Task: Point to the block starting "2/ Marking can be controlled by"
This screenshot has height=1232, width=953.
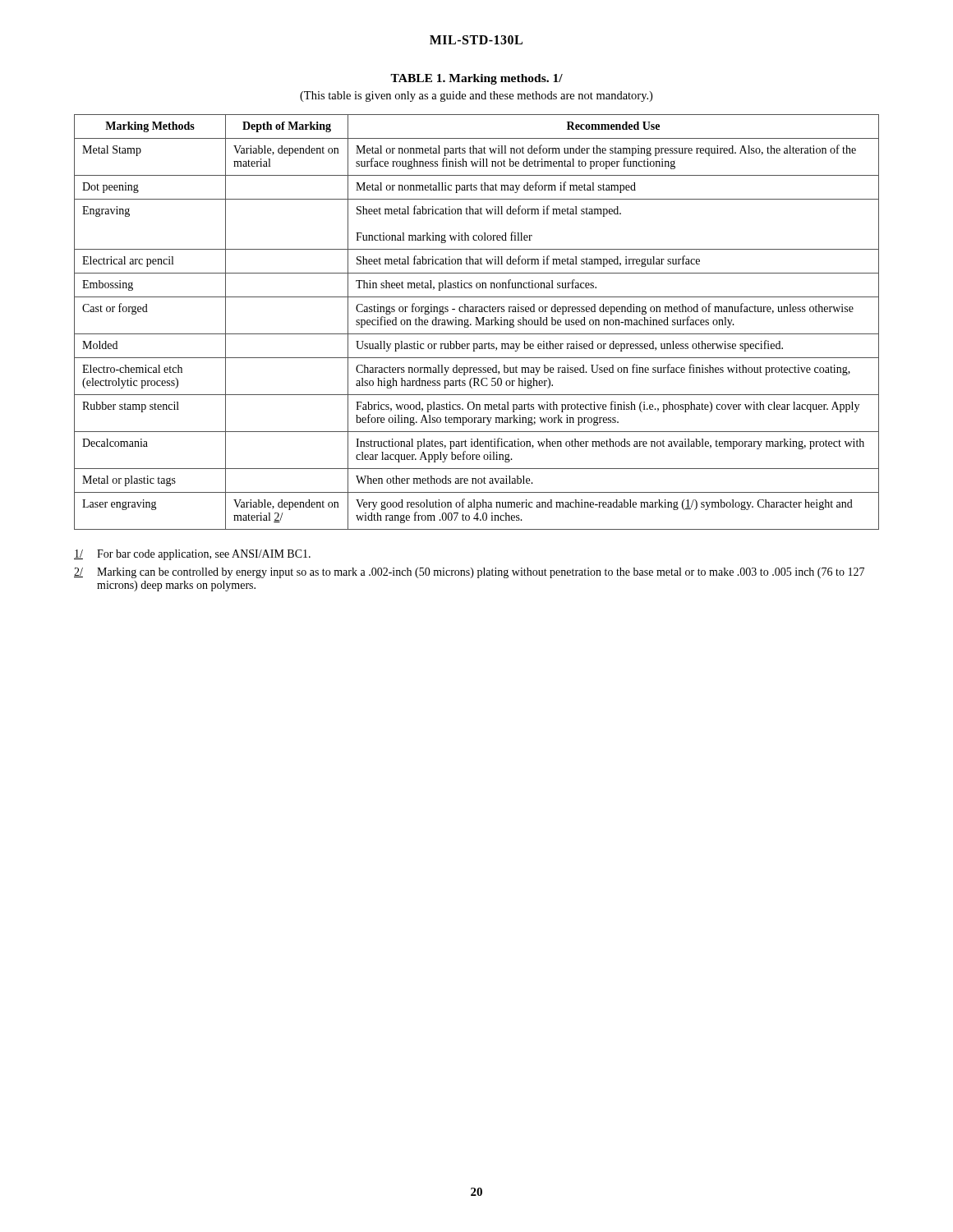Action: tap(476, 579)
